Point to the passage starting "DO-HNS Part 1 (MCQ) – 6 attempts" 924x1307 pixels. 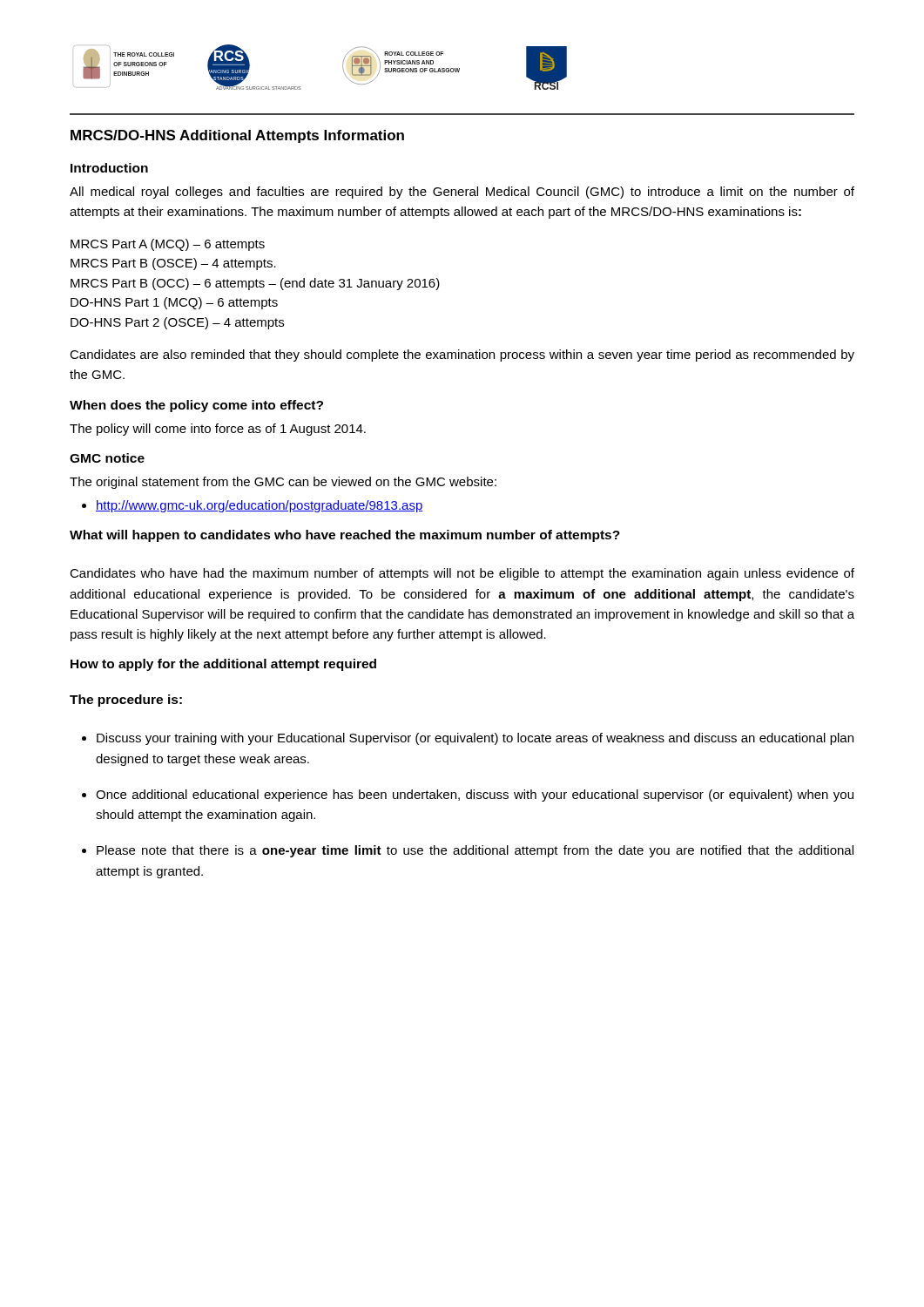(174, 302)
